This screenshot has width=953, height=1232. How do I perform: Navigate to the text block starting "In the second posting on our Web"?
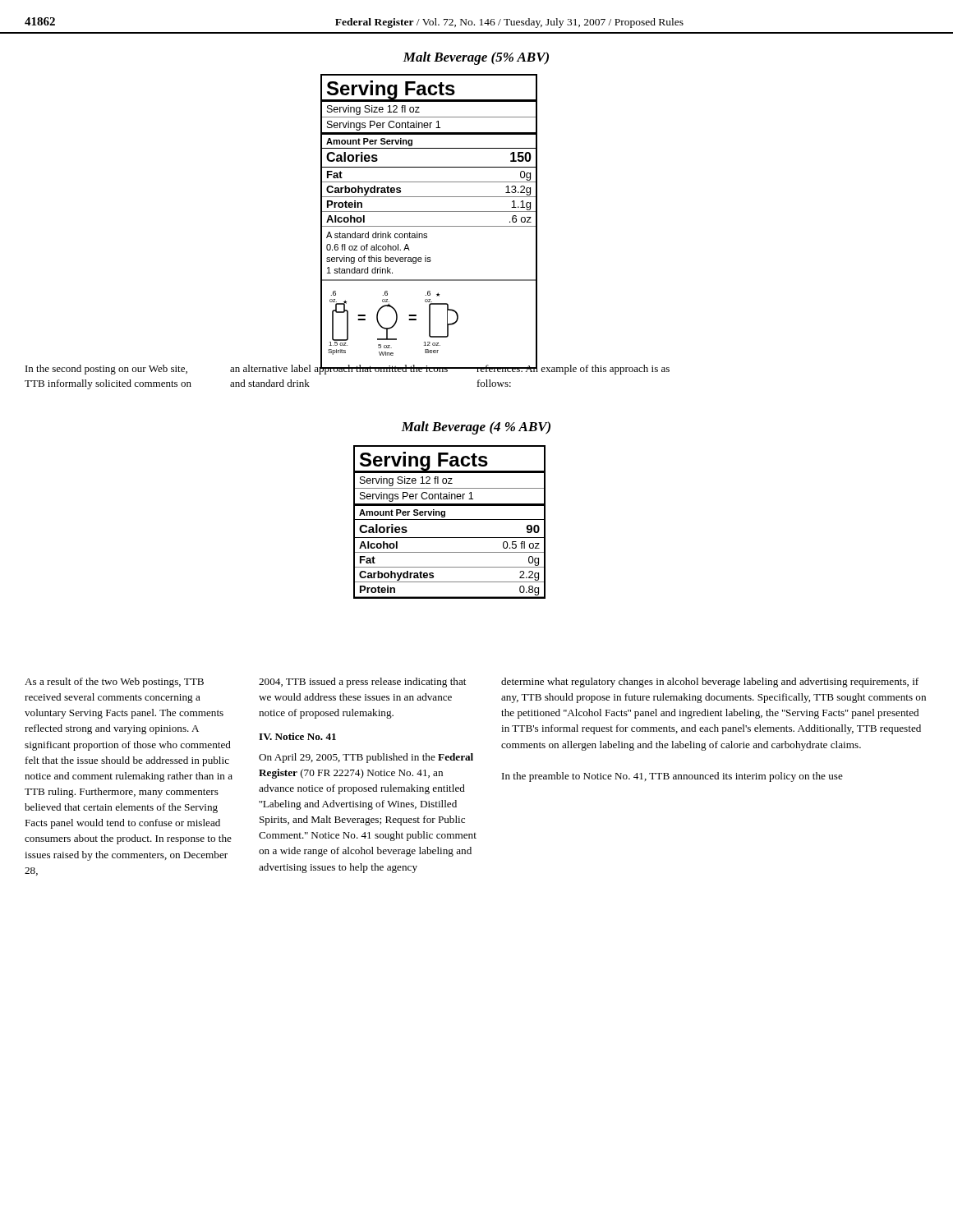[x=108, y=376]
